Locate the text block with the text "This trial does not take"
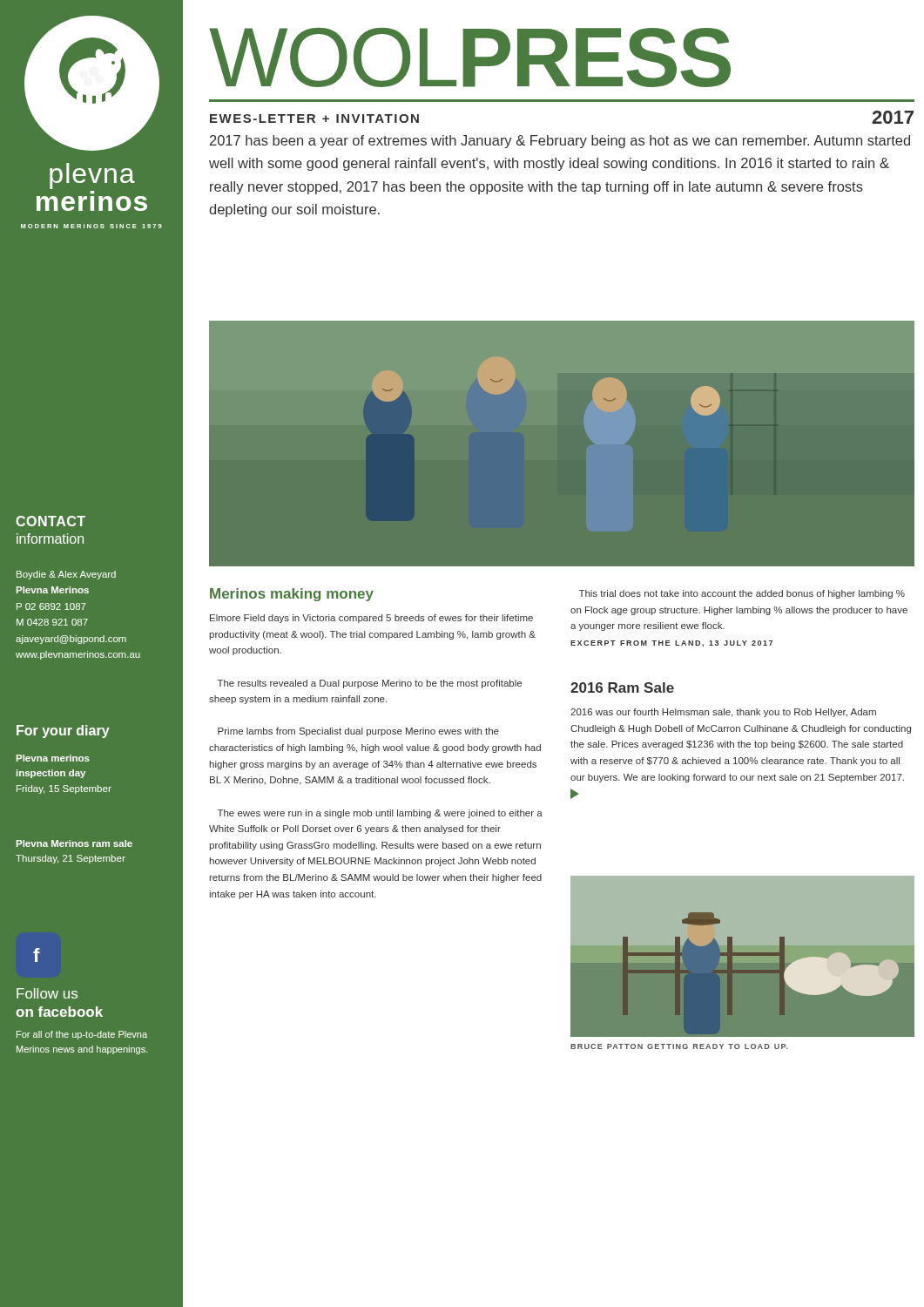924x1307 pixels. 739,618
